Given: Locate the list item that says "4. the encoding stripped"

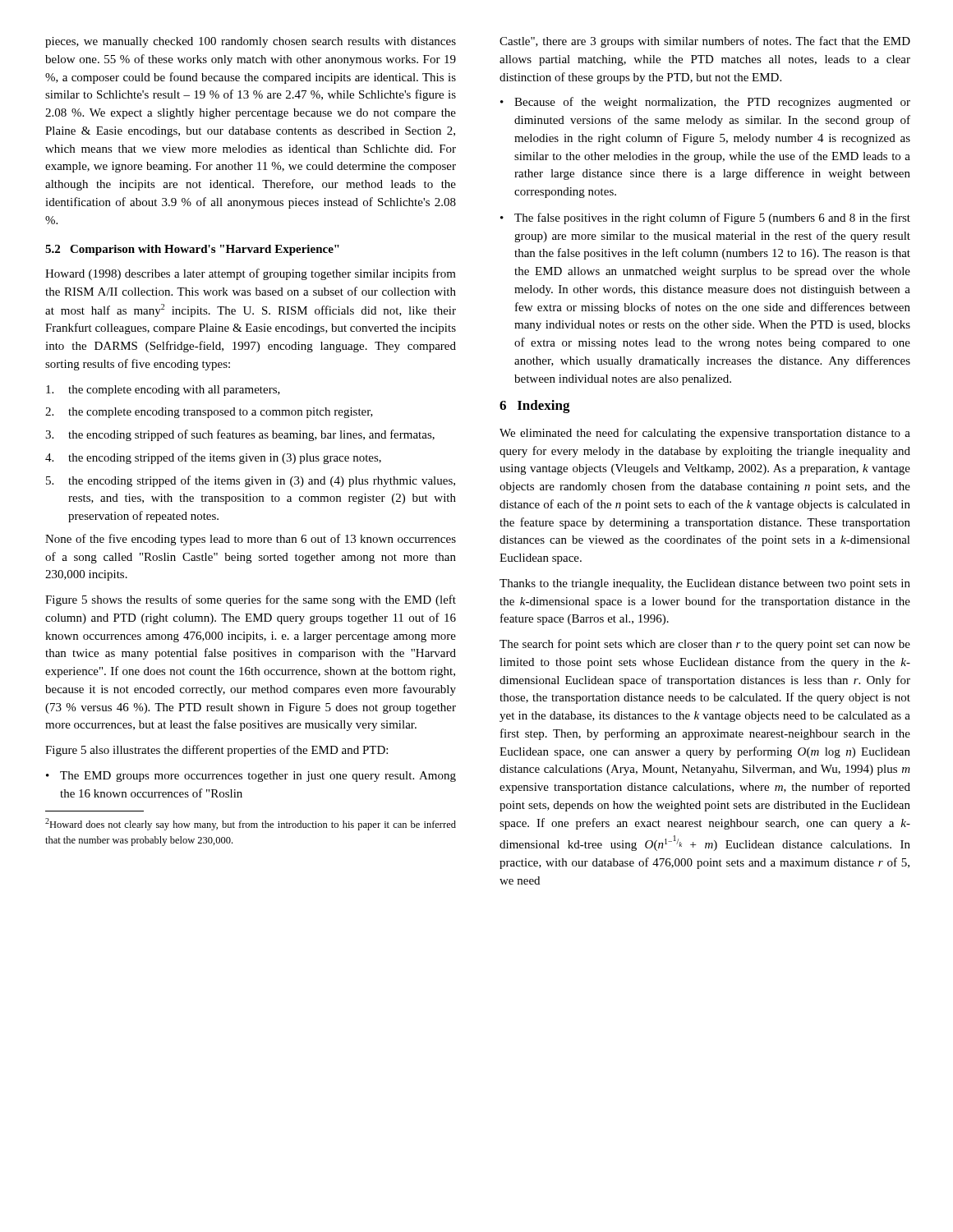Looking at the screenshot, I should [x=251, y=458].
